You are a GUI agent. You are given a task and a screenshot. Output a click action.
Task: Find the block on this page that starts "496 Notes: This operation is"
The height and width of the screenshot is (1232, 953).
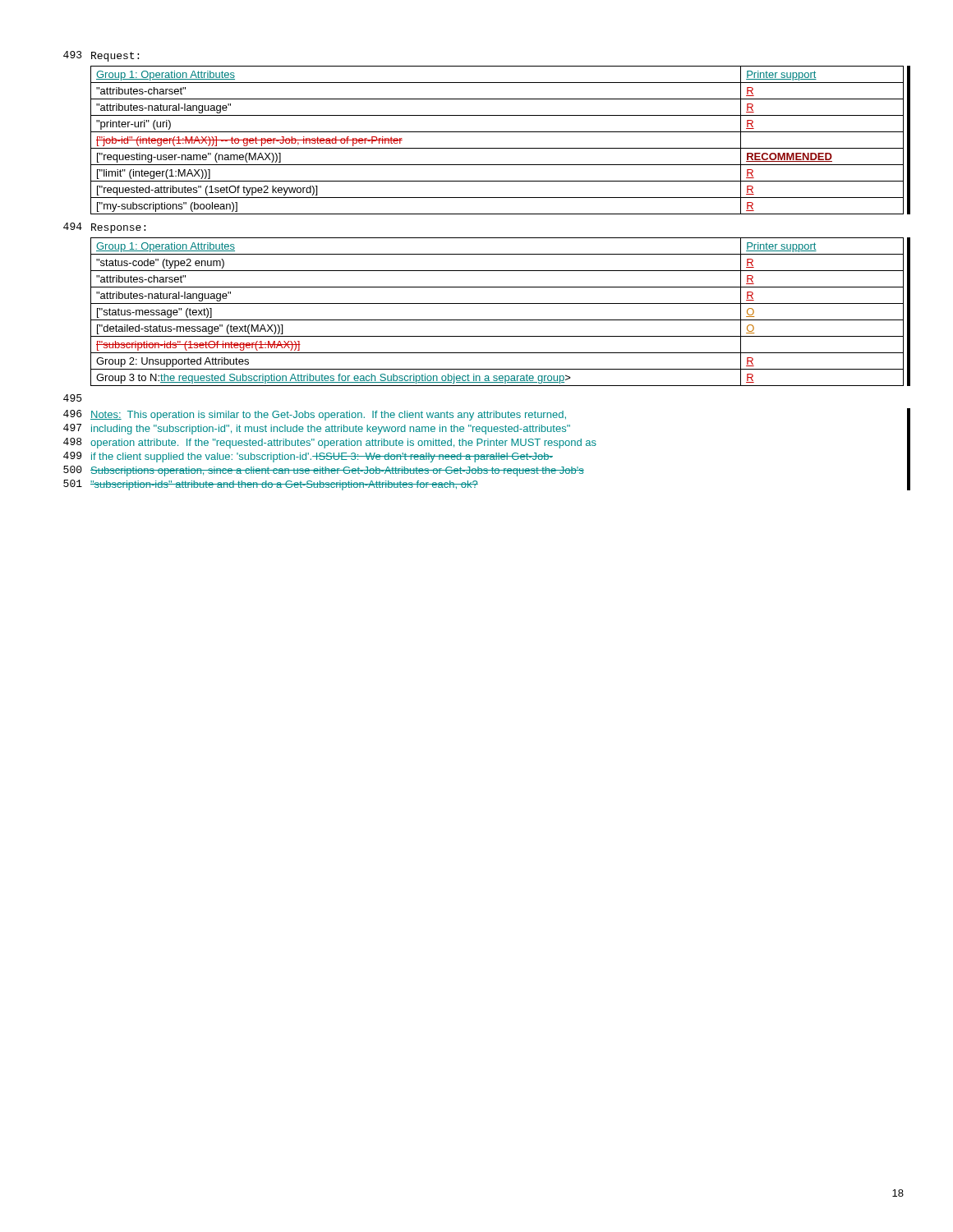(476, 449)
